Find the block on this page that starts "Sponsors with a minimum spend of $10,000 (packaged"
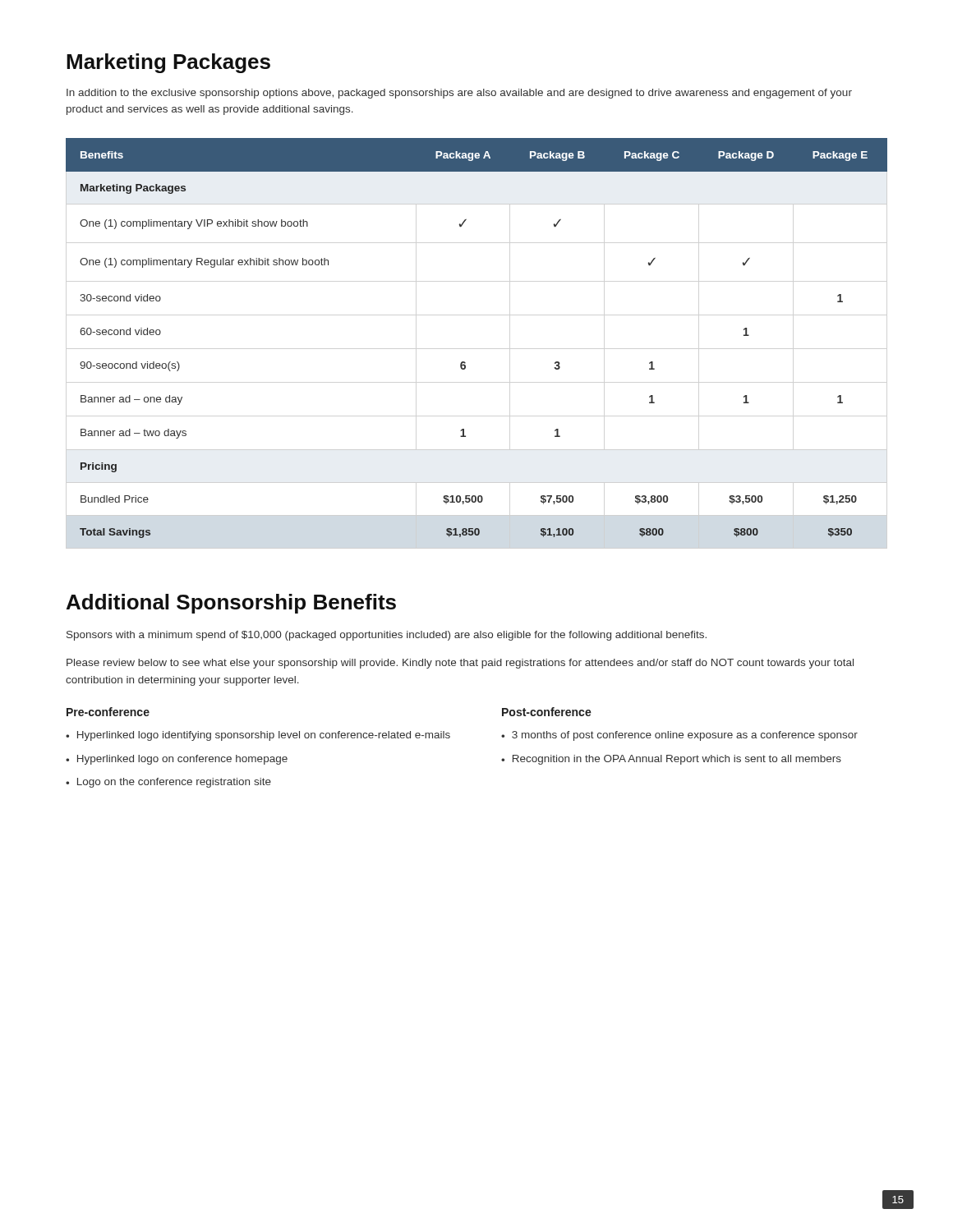Screen dimensions: 1232x953 [476, 635]
